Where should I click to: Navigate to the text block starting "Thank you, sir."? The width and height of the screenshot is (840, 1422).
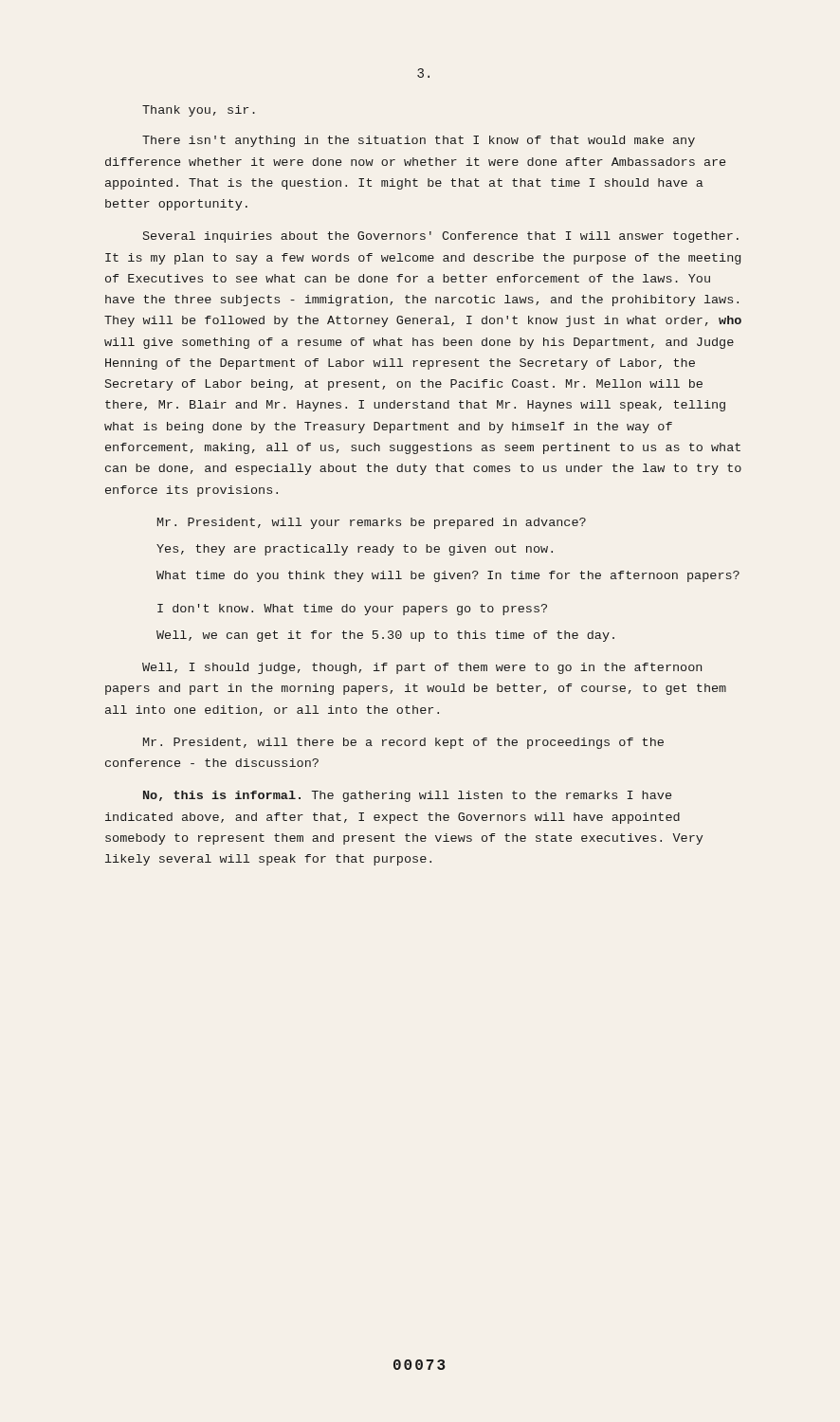pos(200,110)
